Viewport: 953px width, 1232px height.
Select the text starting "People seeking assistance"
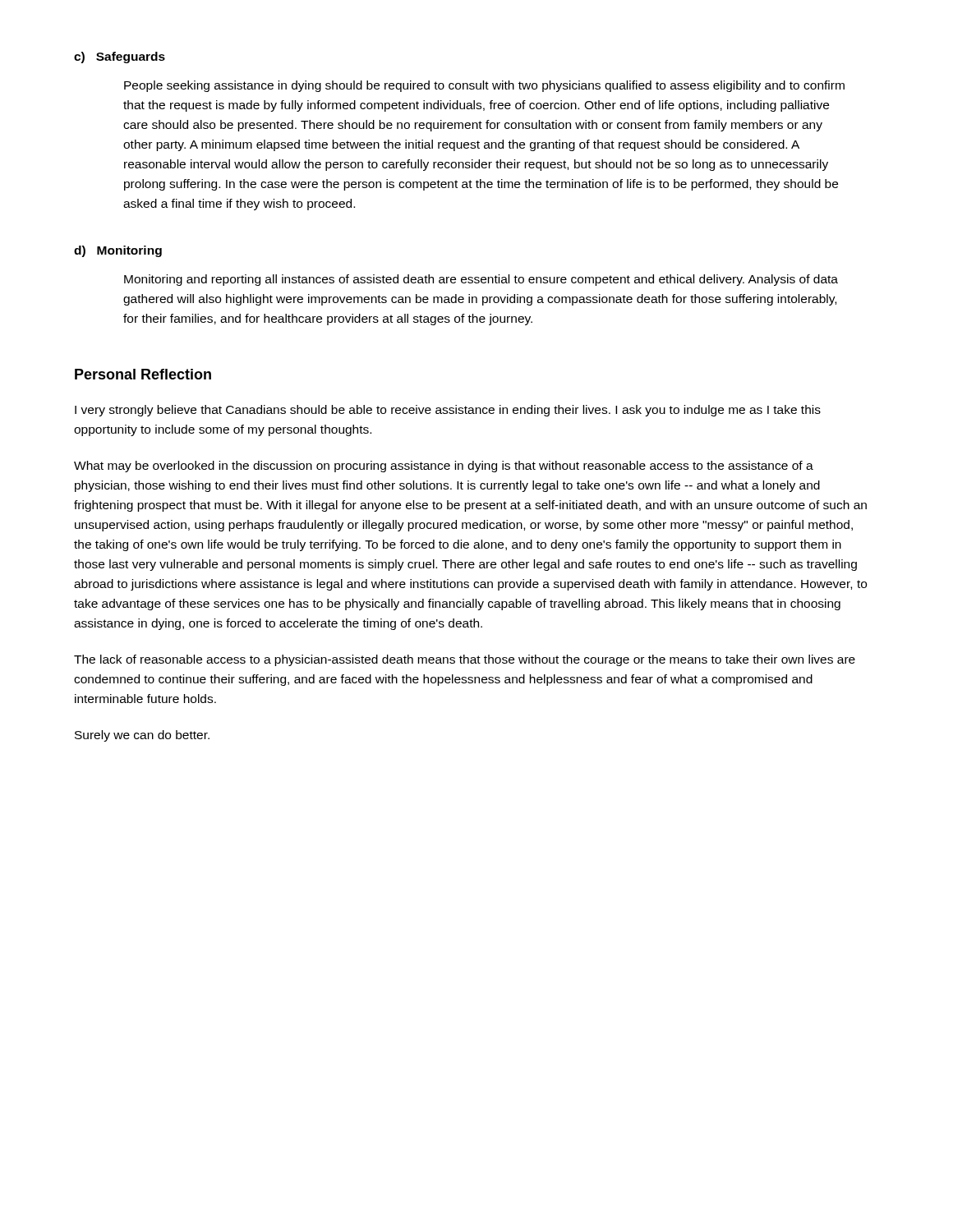coord(484,144)
